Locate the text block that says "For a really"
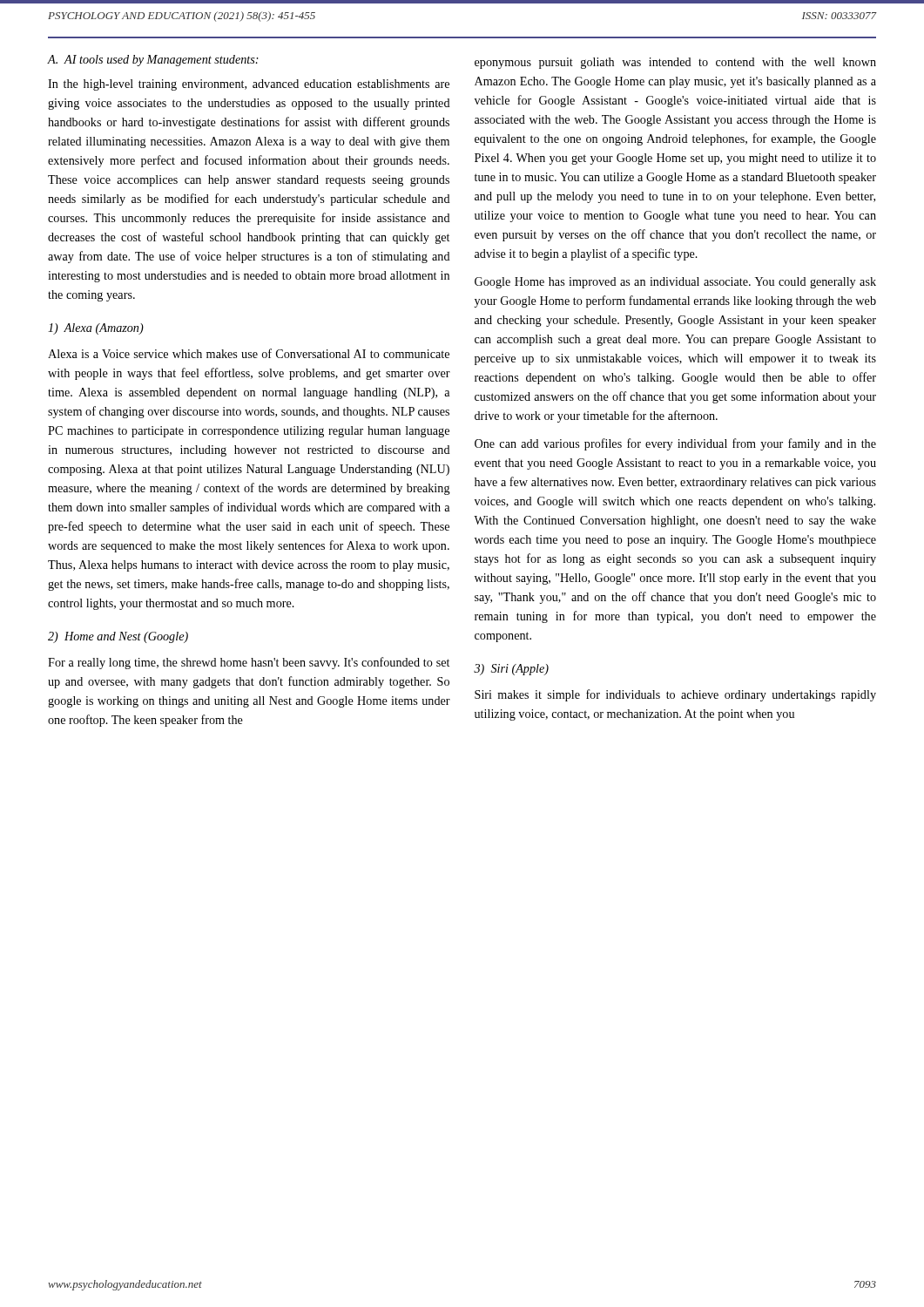 click(x=249, y=691)
